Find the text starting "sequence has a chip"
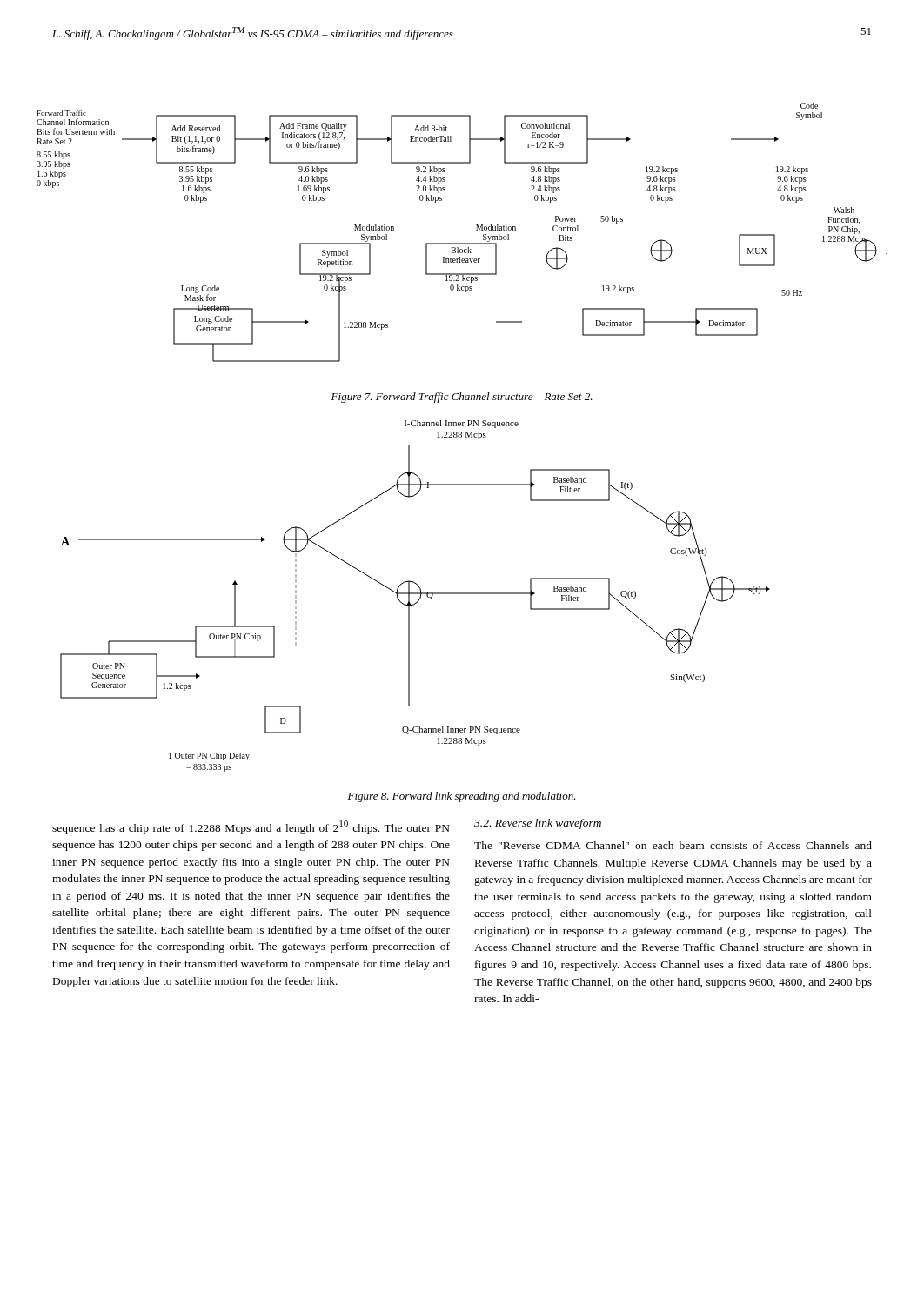The width and height of the screenshot is (924, 1305). 251,902
